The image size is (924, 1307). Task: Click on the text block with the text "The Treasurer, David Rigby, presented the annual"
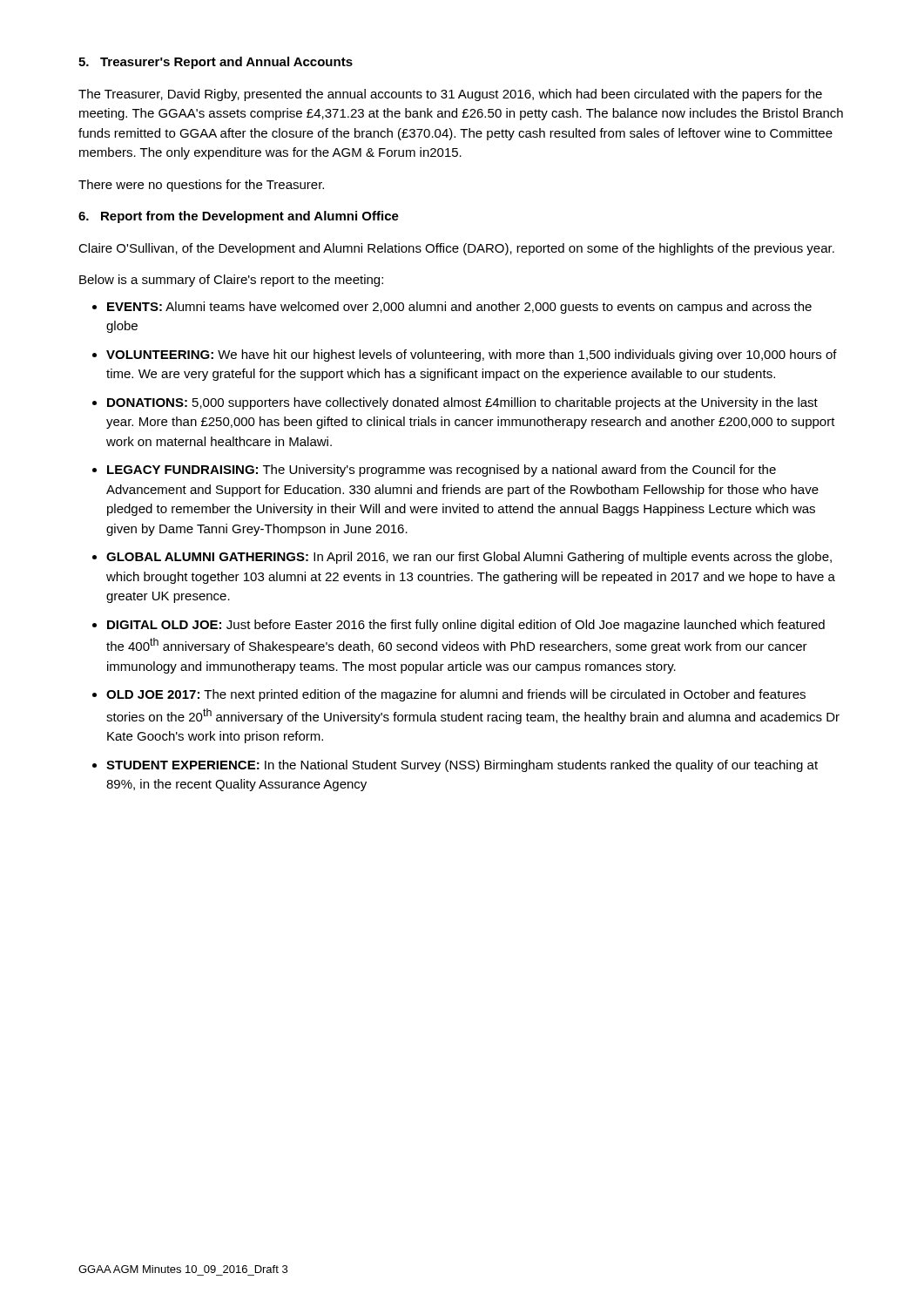pyautogui.click(x=461, y=123)
